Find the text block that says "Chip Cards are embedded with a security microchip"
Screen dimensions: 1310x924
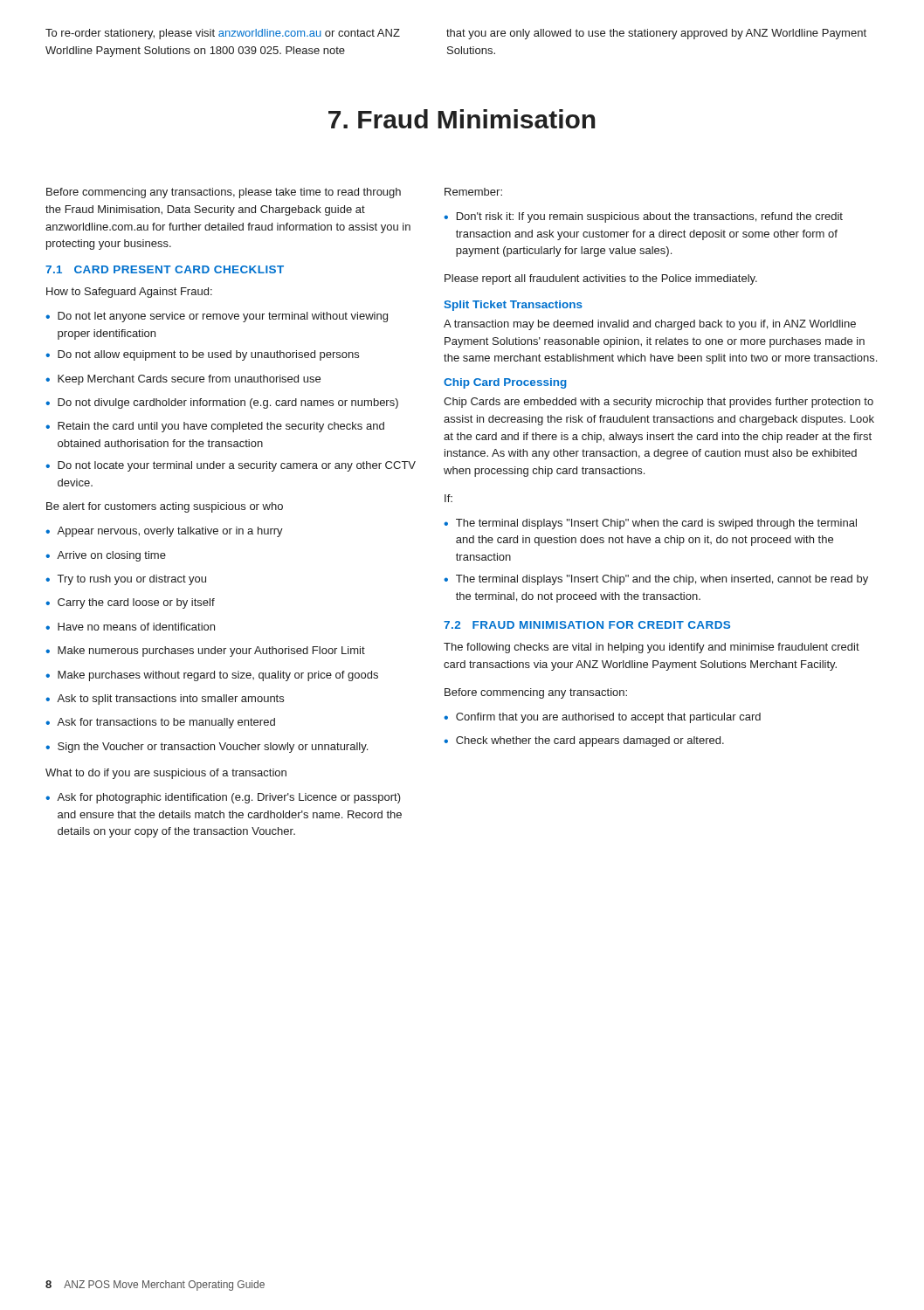point(659,436)
